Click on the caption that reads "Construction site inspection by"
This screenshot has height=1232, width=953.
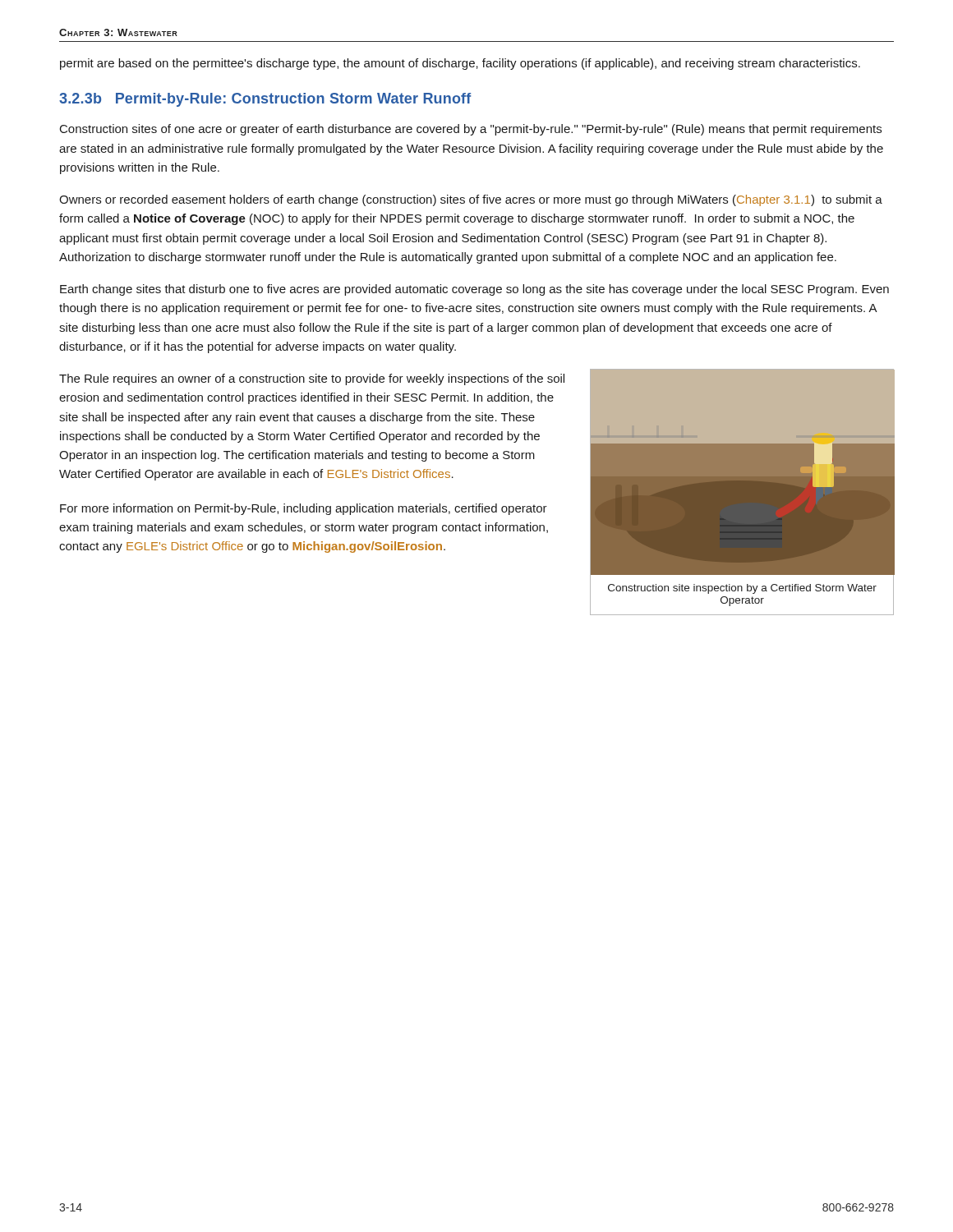coord(742,594)
